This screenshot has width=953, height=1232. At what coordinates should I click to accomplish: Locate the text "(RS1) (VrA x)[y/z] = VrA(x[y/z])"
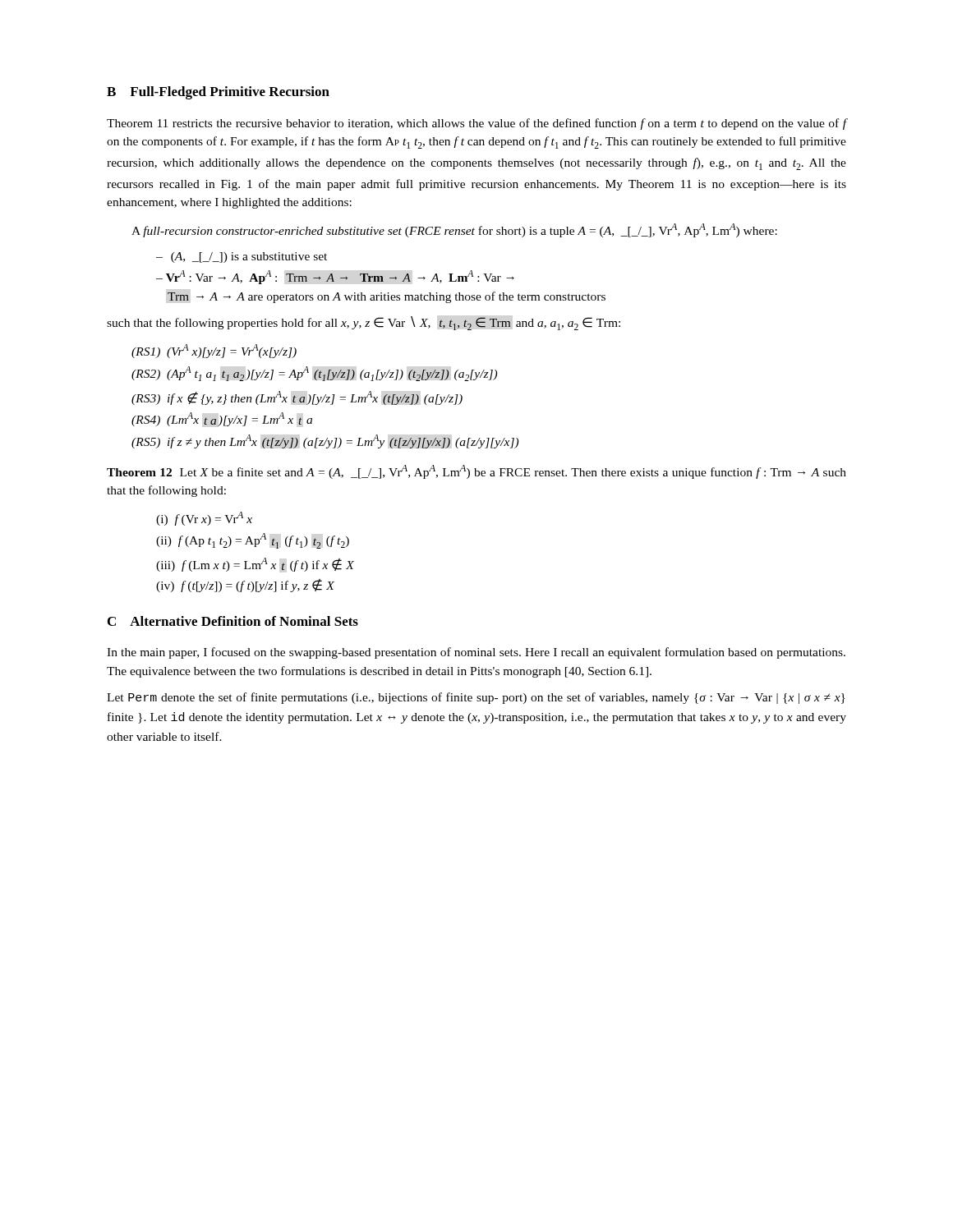tap(214, 350)
